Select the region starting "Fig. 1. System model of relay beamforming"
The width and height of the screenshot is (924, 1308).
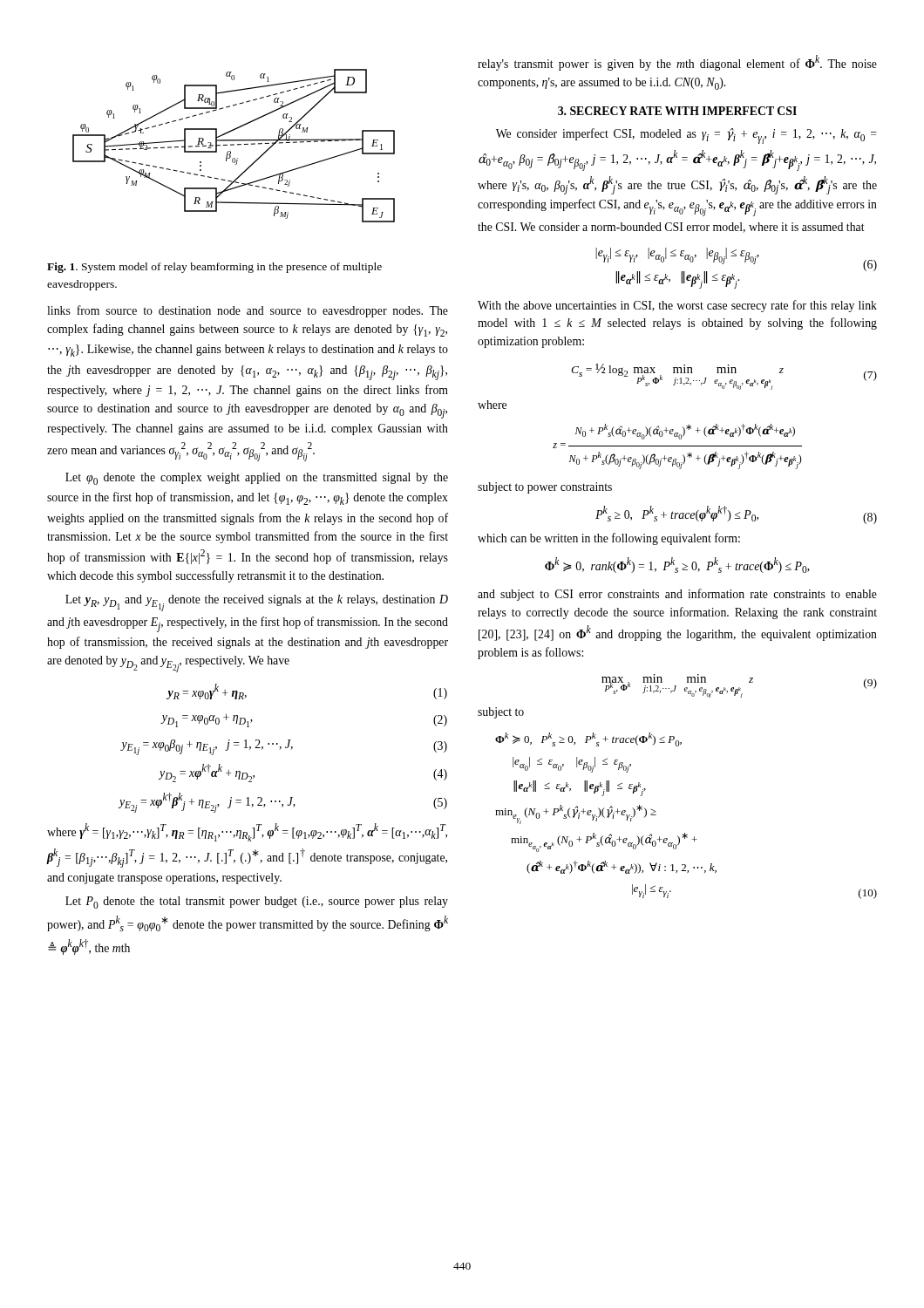(x=215, y=275)
